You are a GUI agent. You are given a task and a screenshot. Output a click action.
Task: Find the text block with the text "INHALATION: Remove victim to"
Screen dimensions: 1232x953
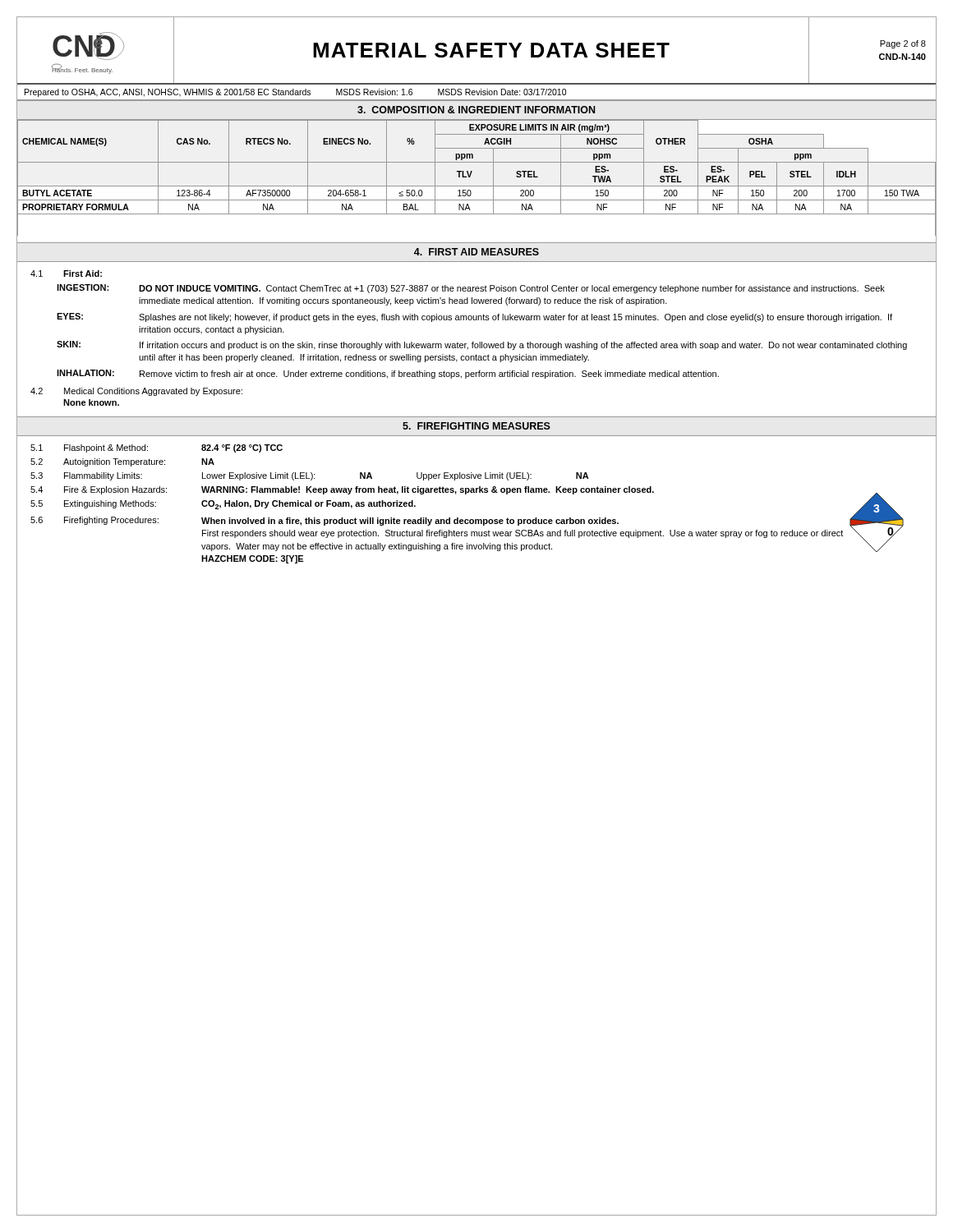click(x=491, y=374)
